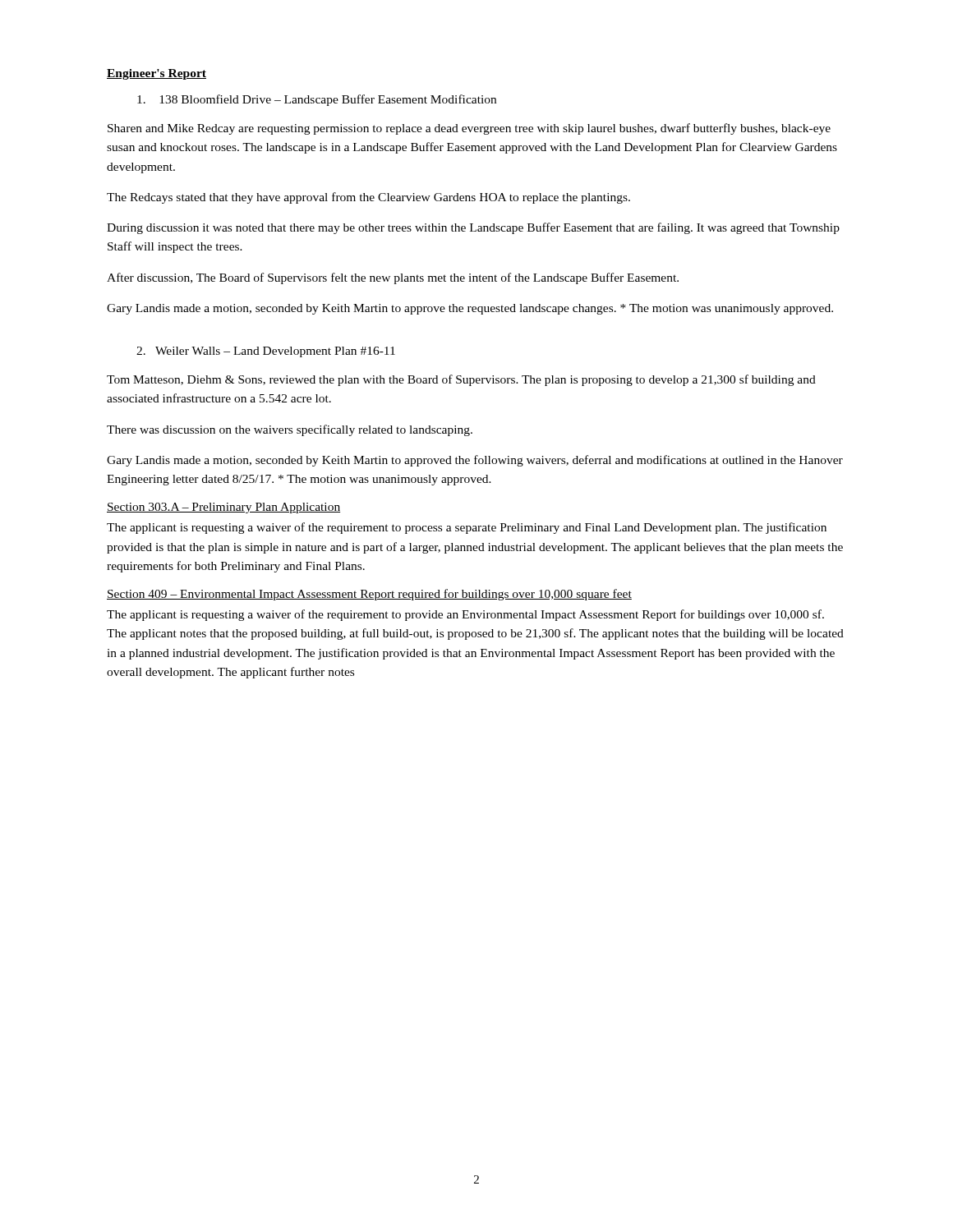This screenshot has height=1232, width=953.
Task: Click on the text starting "2. Weiler Walls"
Action: point(266,350)
